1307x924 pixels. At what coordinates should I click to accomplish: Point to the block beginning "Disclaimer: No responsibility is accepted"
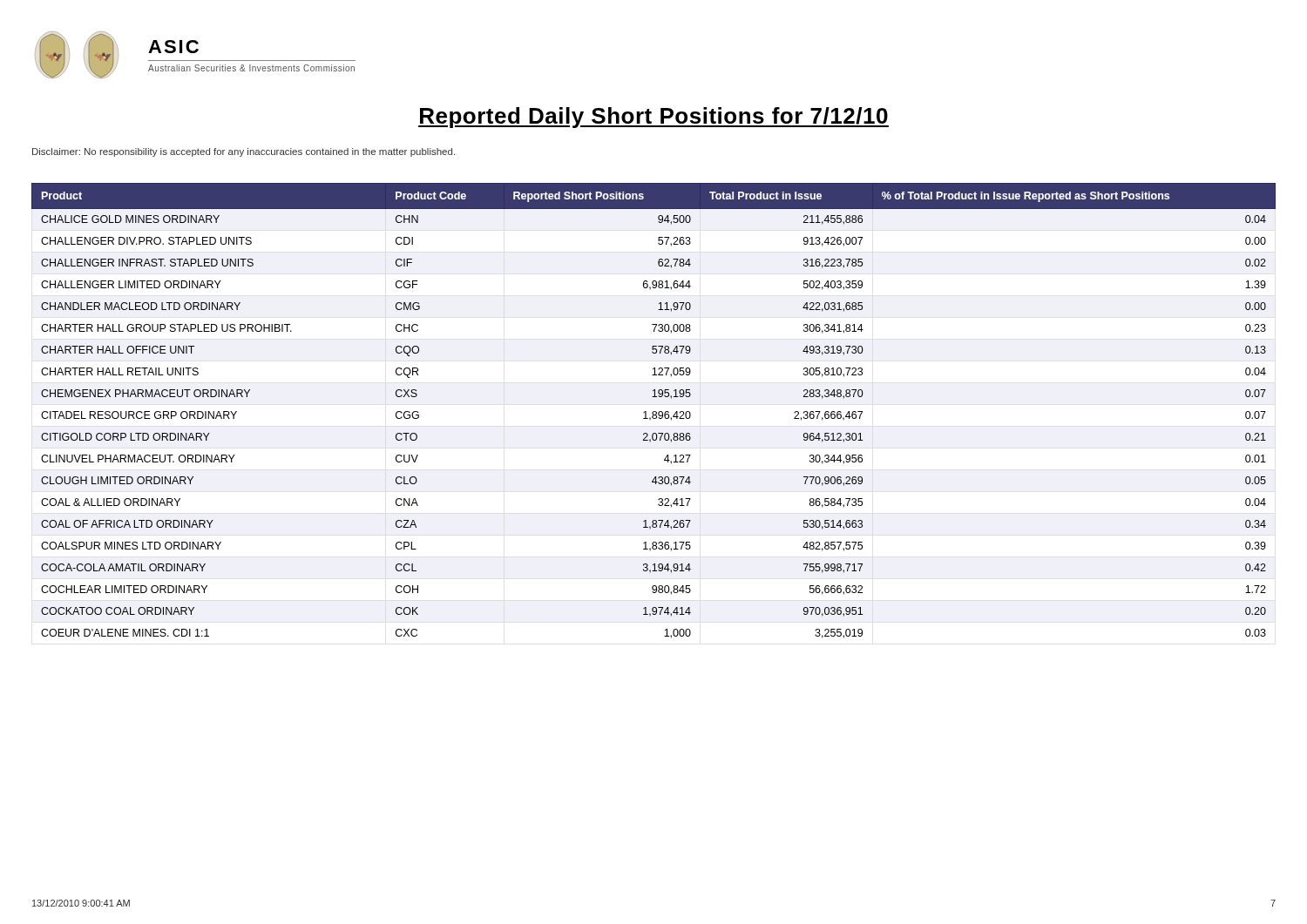coord(244,152)
